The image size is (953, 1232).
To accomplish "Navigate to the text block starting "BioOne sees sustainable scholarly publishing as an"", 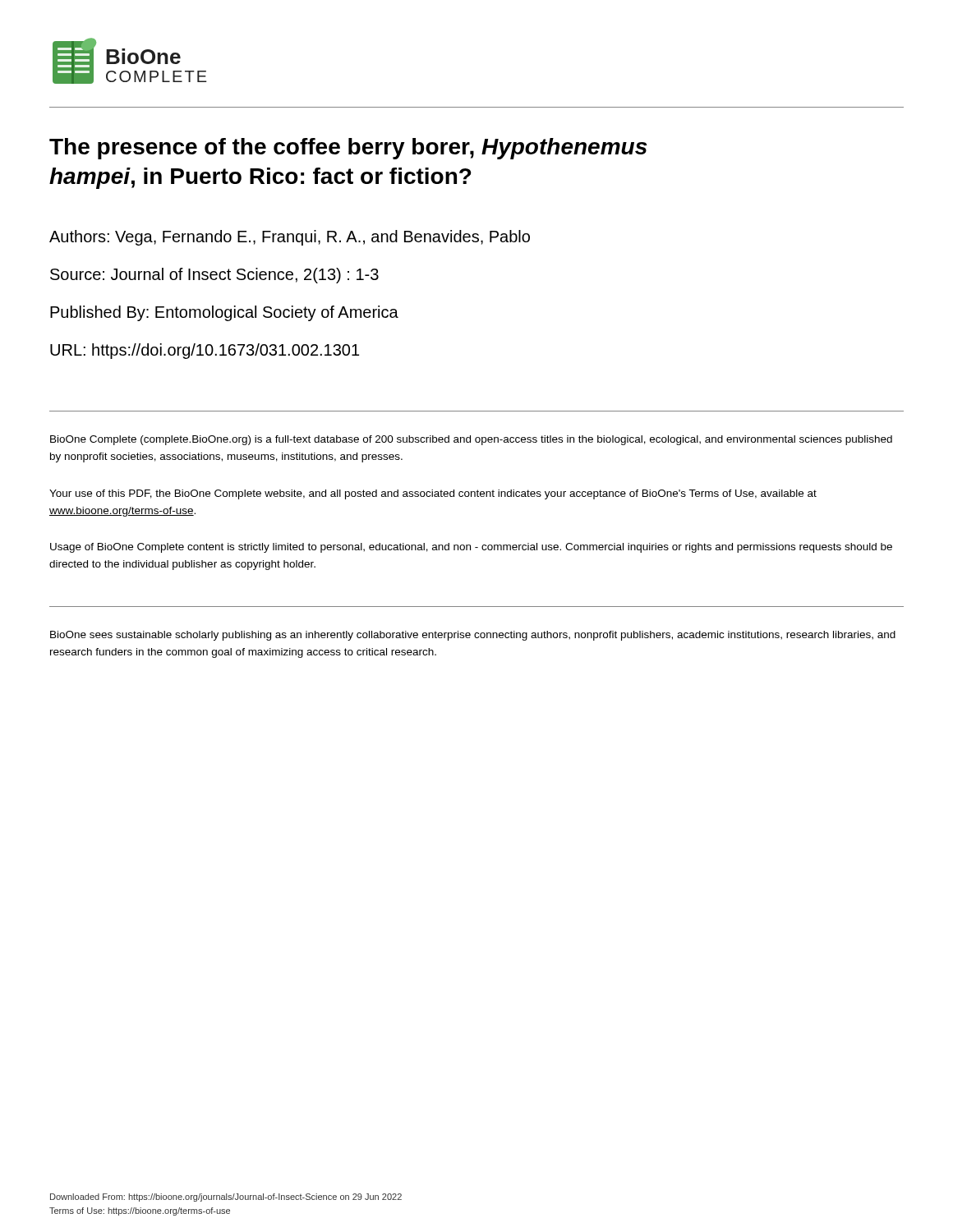I will (x=472, y=643).
